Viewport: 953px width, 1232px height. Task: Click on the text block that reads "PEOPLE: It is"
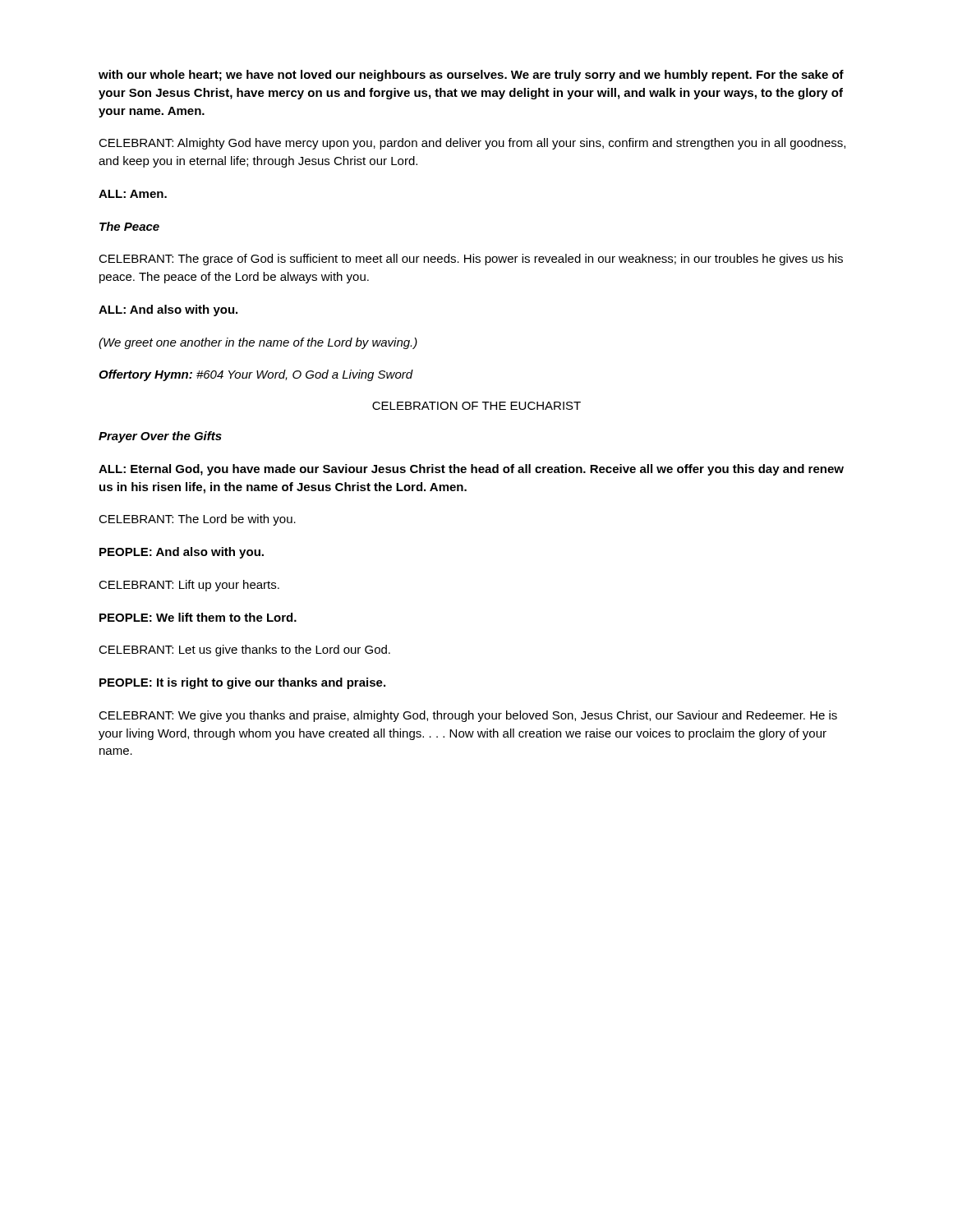pyautogui.click(x=242, y=683)
